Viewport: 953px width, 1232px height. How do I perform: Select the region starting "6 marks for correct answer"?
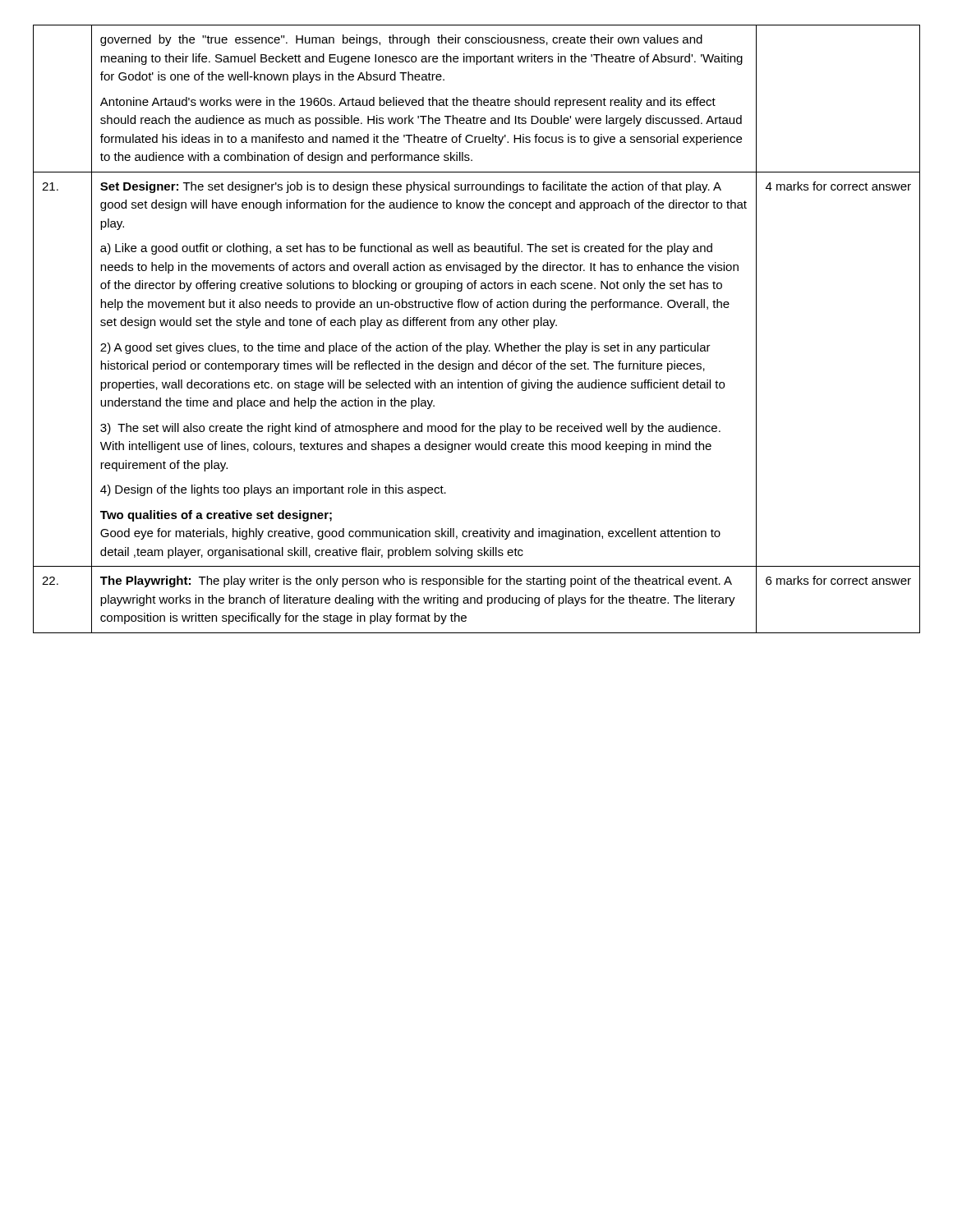[838, 580]
